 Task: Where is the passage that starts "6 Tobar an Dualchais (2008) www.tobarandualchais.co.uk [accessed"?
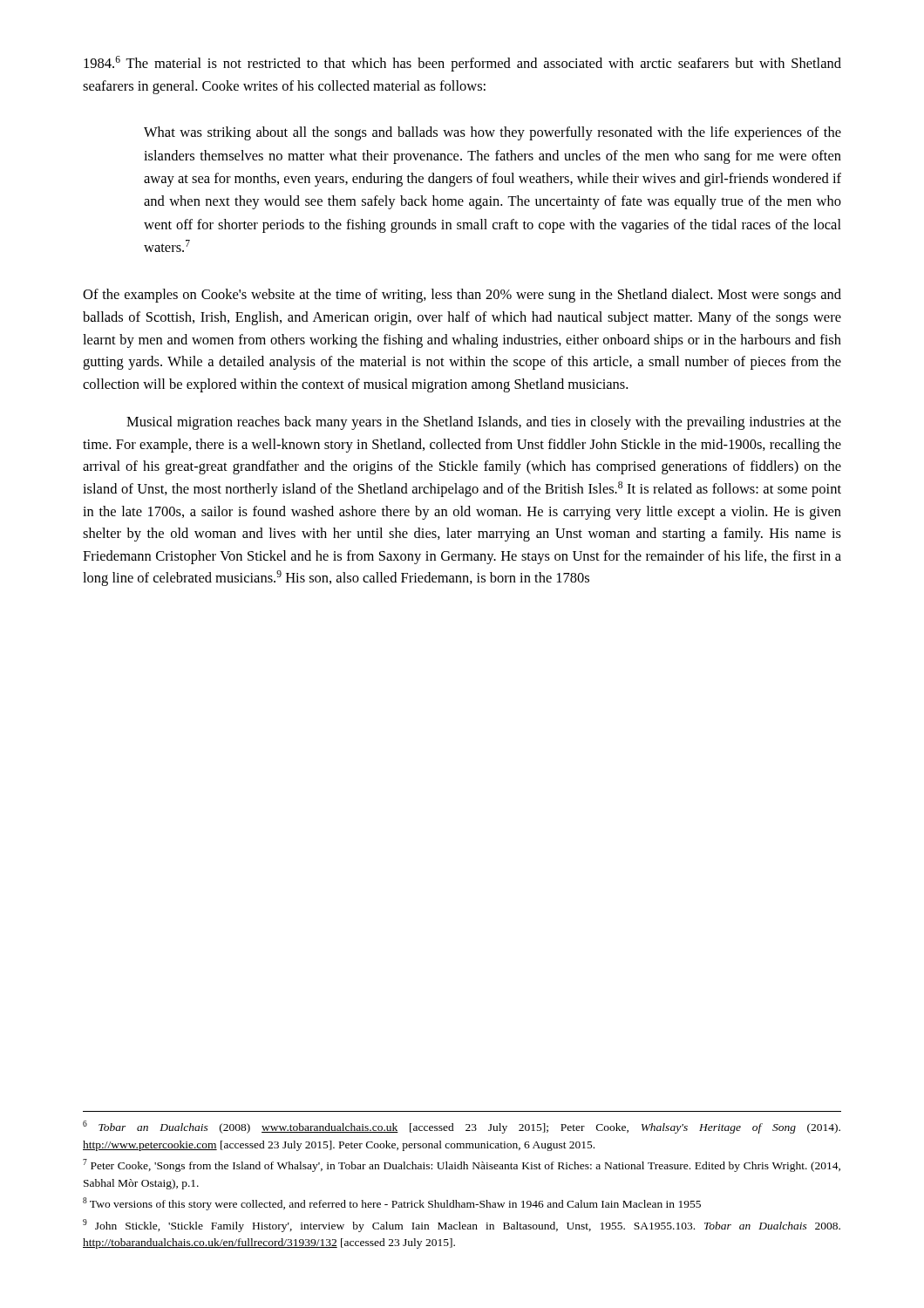point(462,1135)
